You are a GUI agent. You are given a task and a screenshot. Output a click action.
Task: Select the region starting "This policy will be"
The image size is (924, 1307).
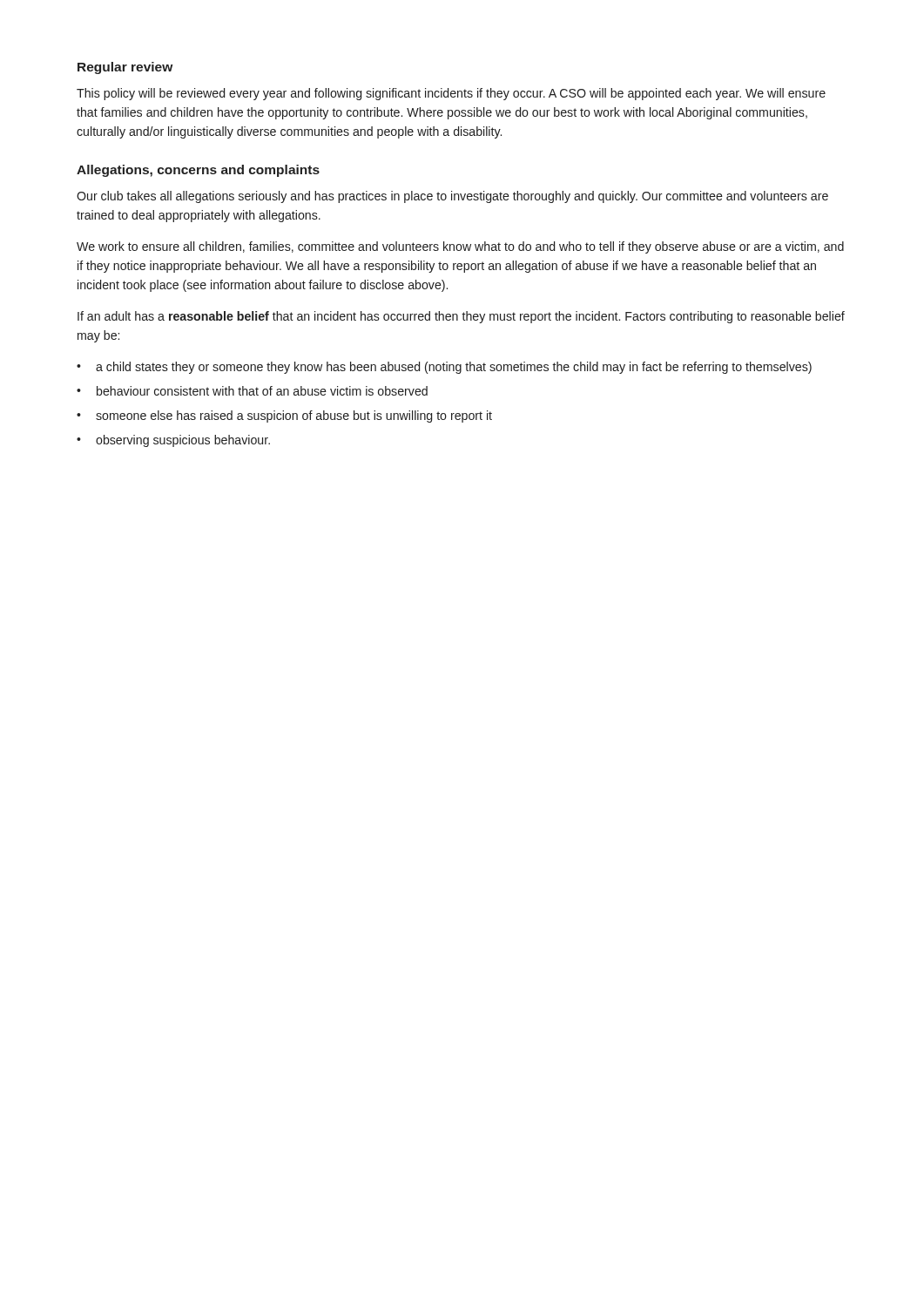tap(451, 112)
